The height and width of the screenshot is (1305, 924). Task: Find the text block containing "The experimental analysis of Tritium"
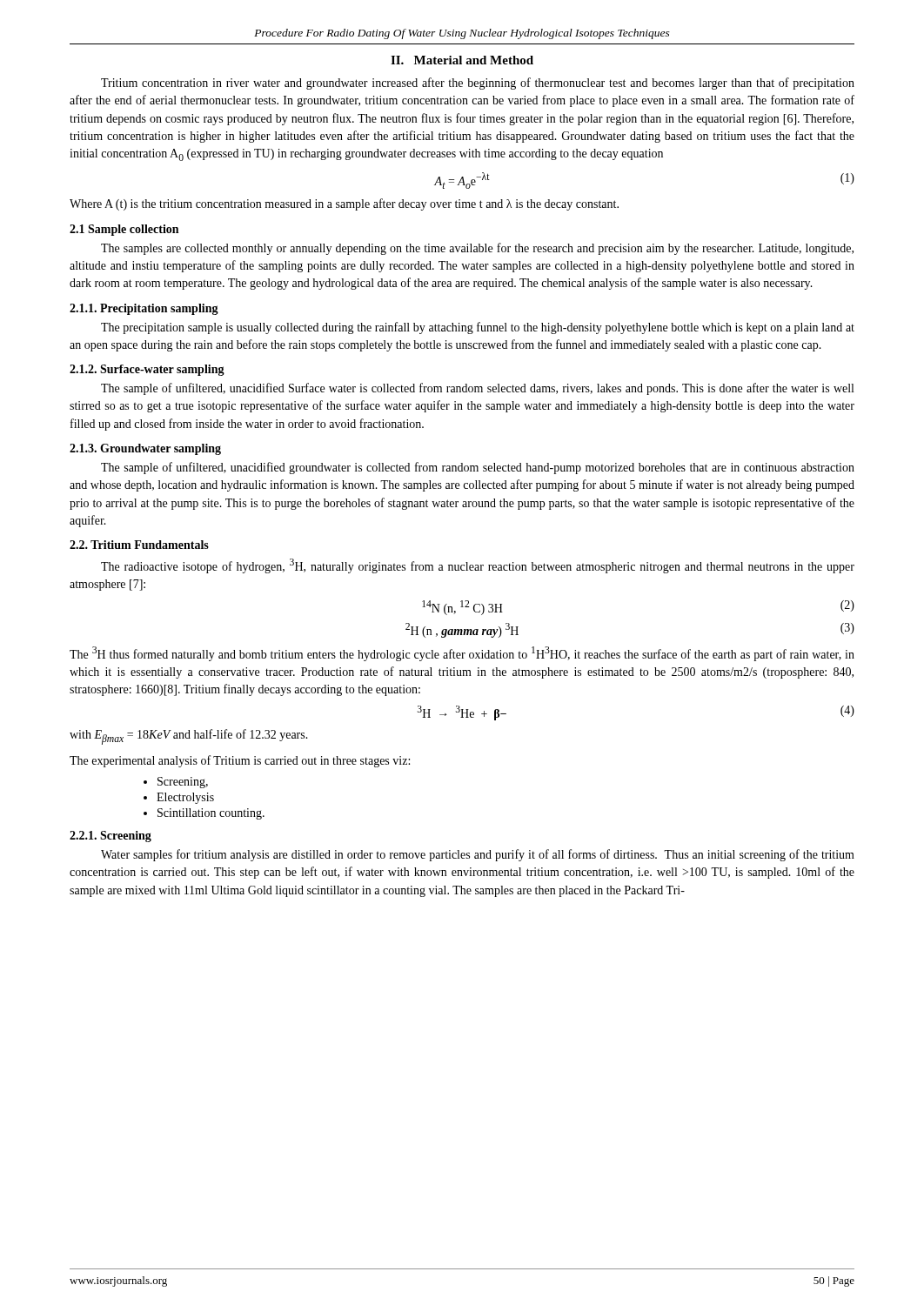coord(240,761)
